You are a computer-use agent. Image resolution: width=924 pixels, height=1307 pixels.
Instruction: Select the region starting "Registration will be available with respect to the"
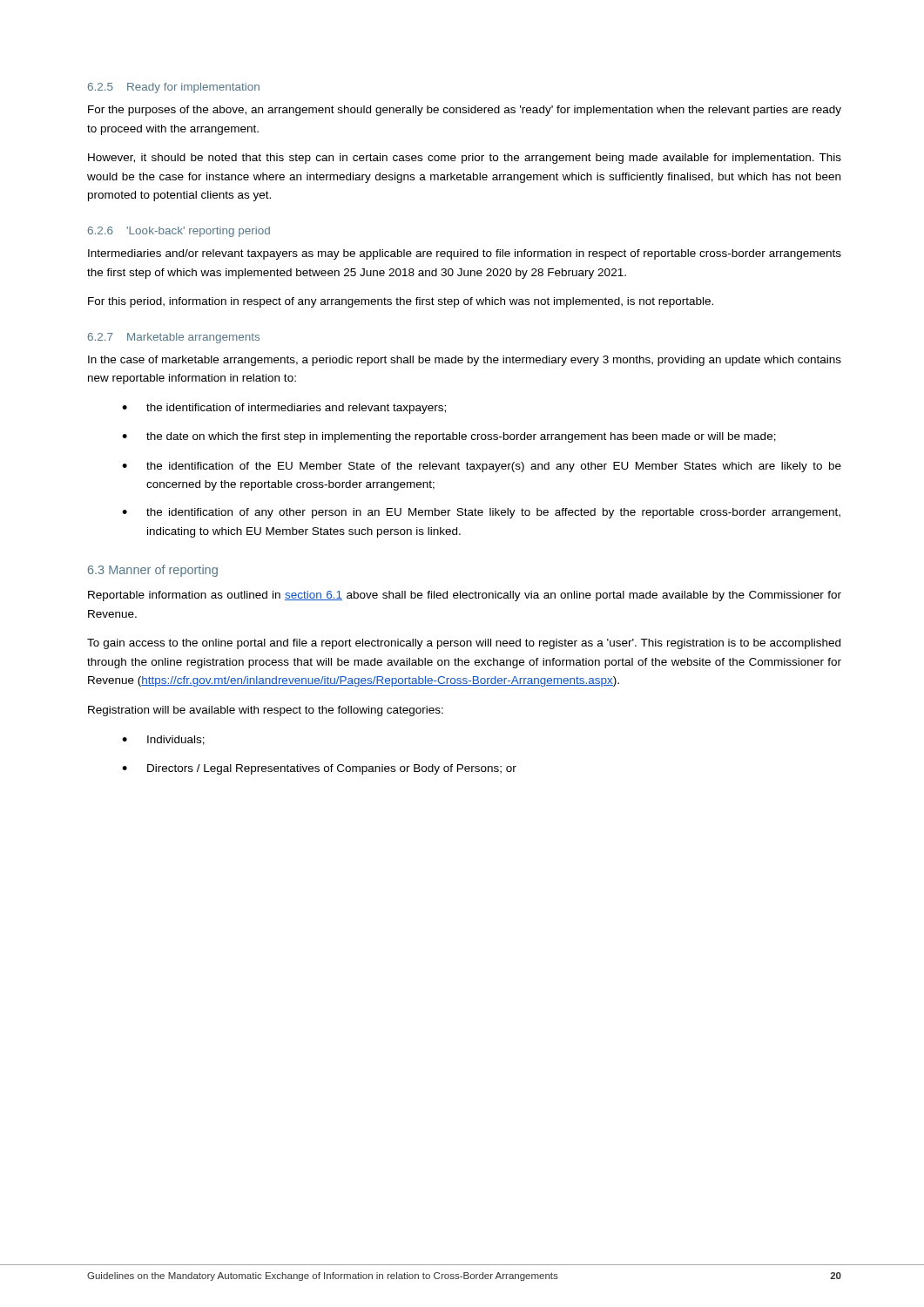click(266, 710)
